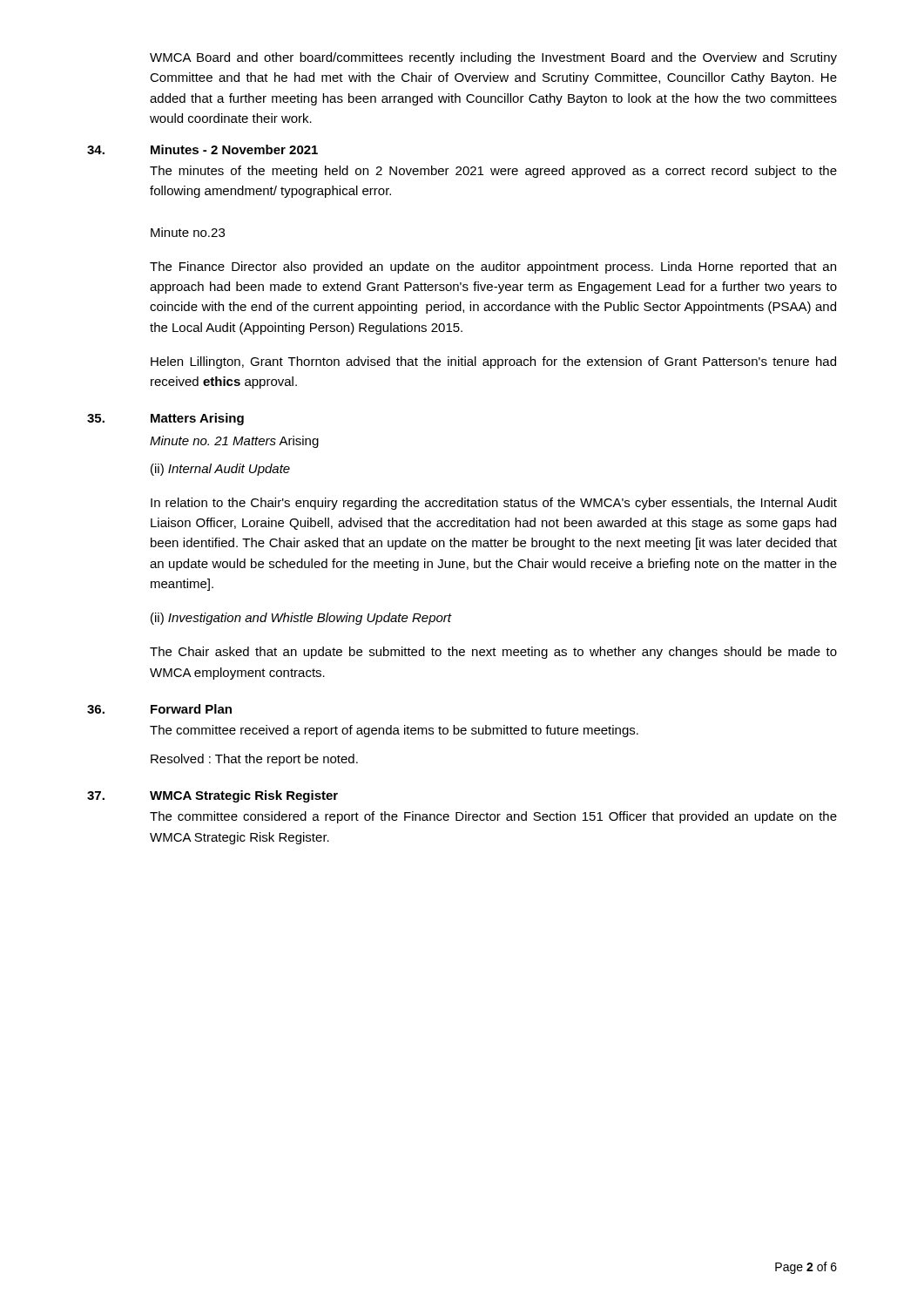Viewport: 924px width, 1307px height.
Task: Find the section header on this page that starts "36. Forward Plan The committee"
Action: [462, 720]
